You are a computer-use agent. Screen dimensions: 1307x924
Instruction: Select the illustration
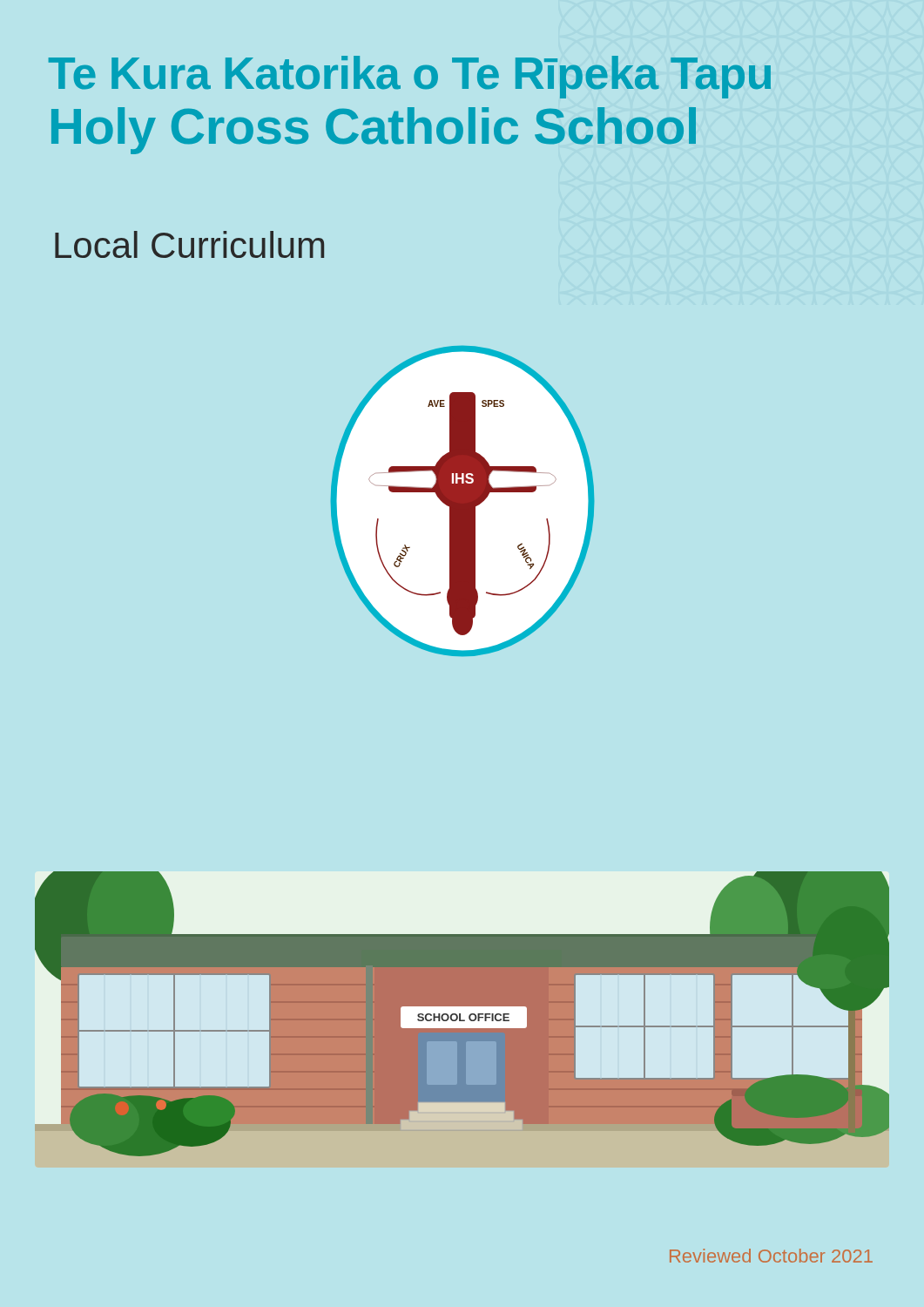pyautogui.click(x=462, y=1019)
